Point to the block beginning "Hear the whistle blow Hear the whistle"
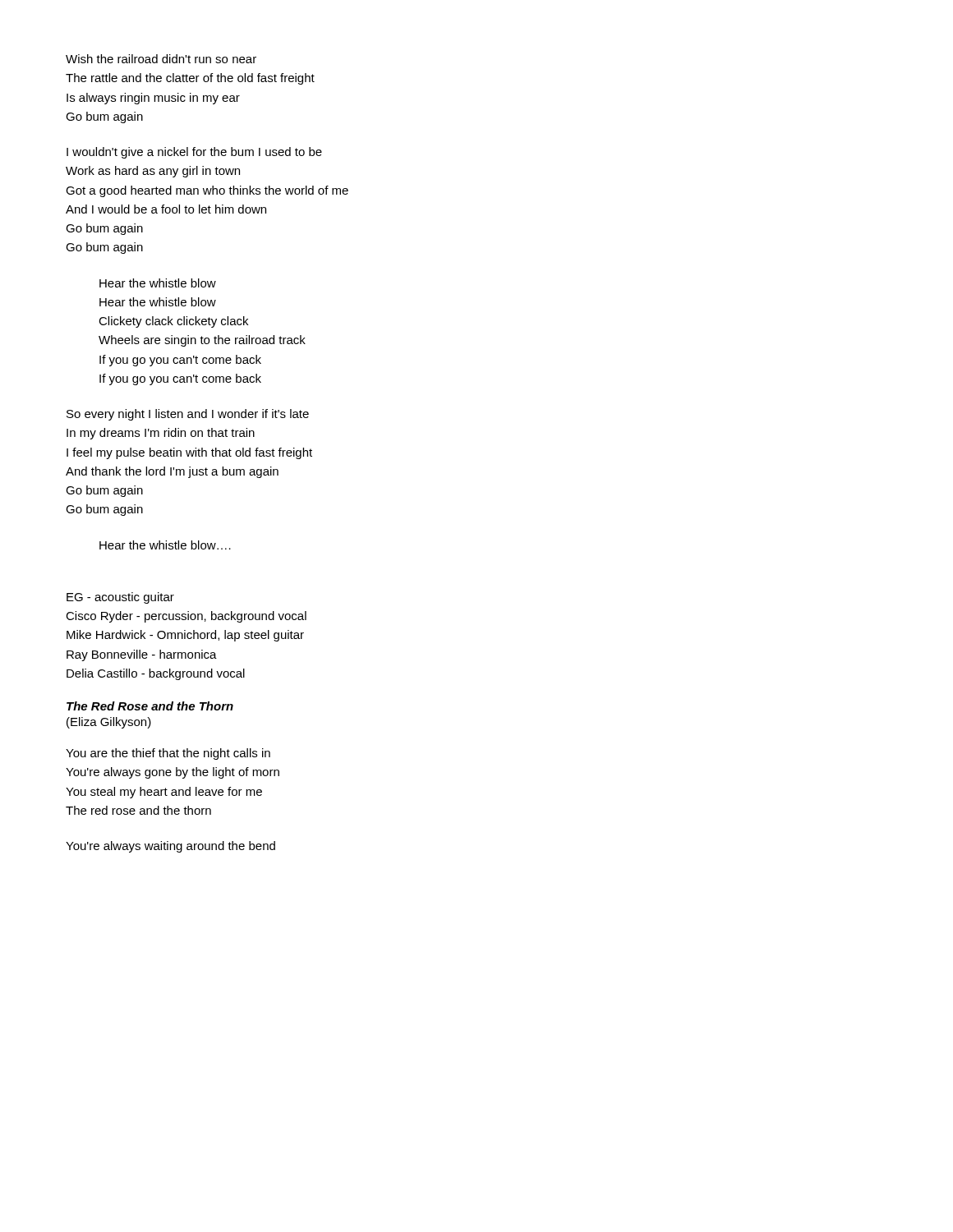This screenshot has width=953, height=1232. point(202,330)
